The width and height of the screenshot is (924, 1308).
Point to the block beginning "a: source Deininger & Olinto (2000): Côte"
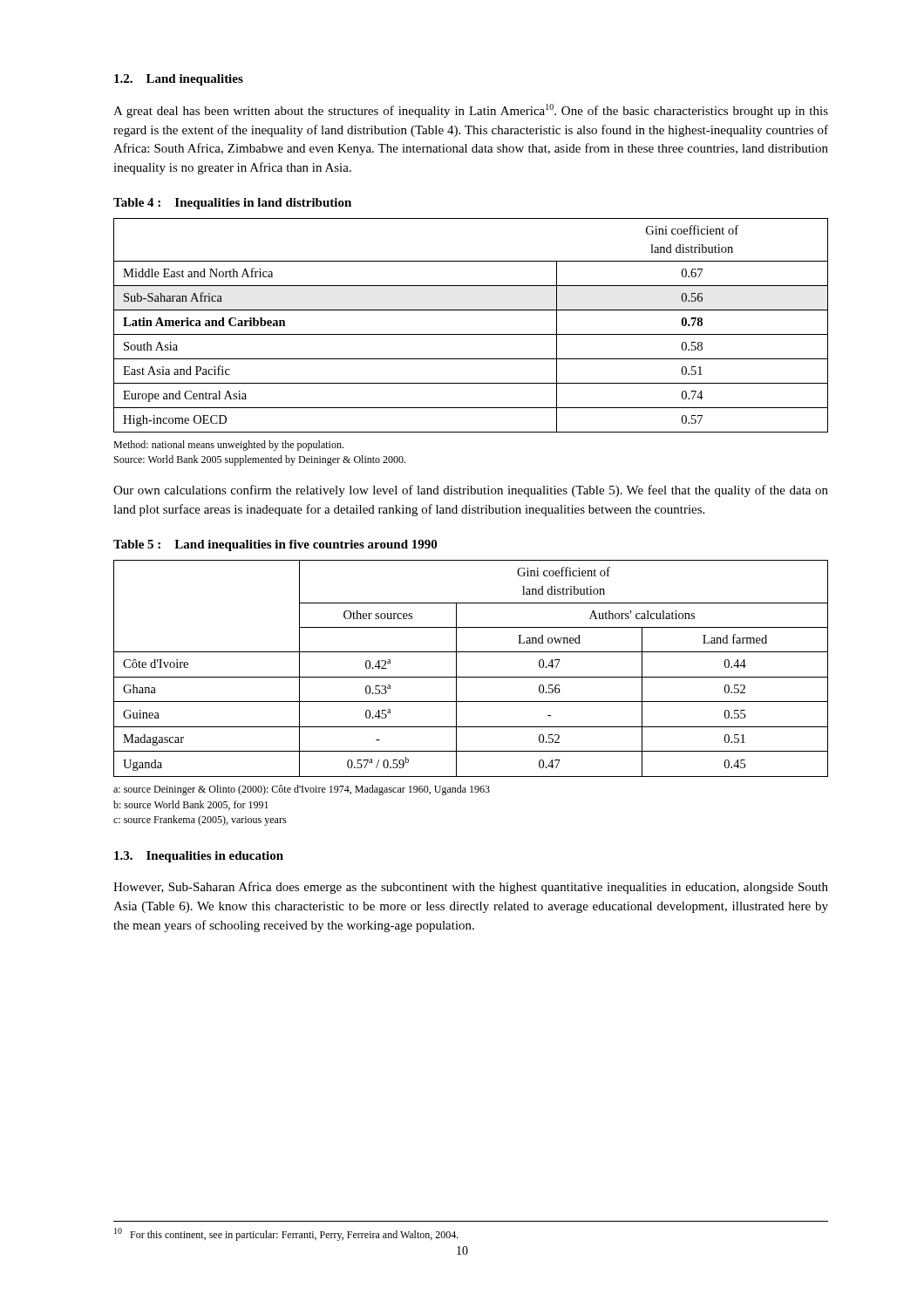pyautogui.click(x=302, y=790)
